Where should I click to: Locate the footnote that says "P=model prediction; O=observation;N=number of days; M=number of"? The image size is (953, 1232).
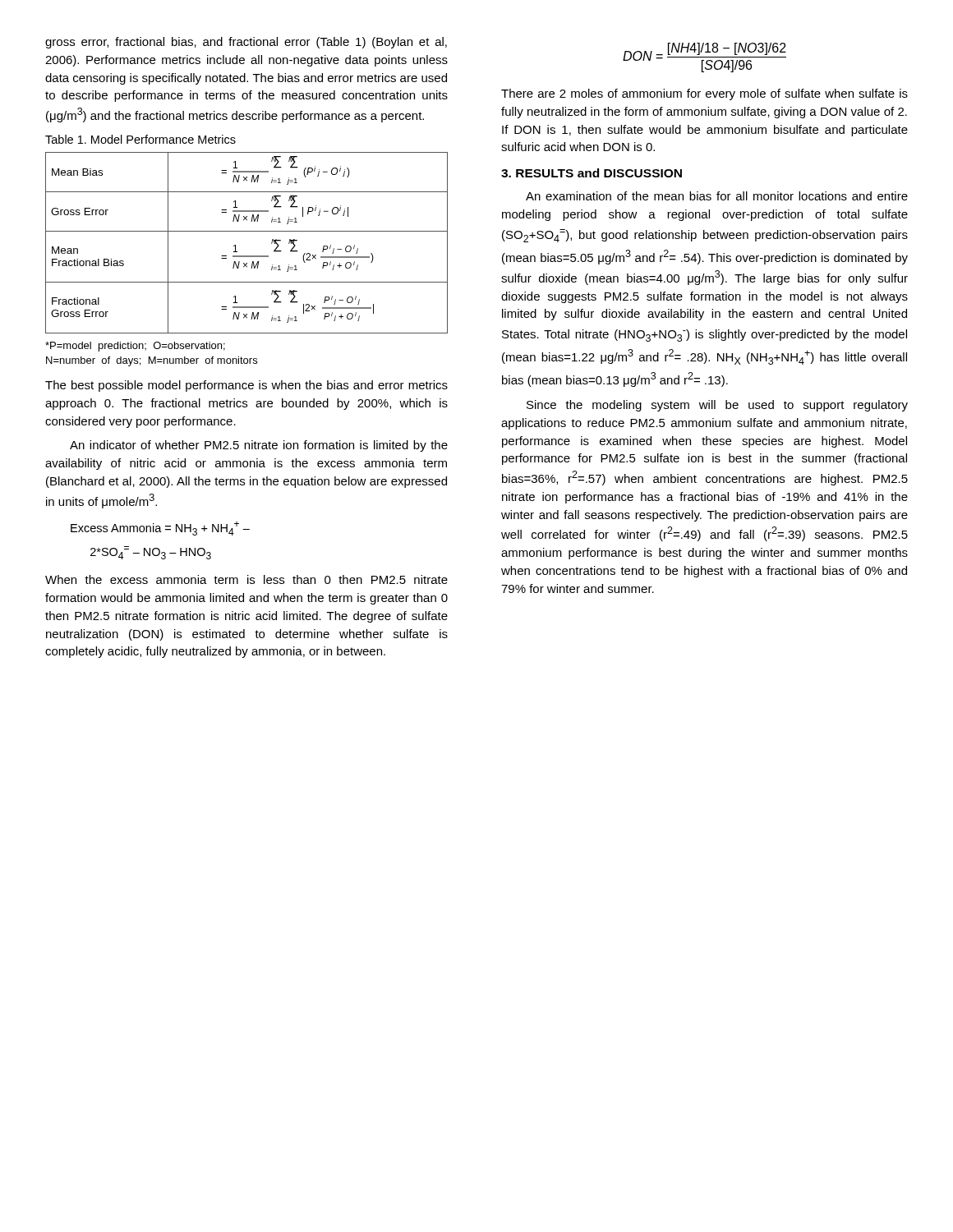[x=246, y=353]
